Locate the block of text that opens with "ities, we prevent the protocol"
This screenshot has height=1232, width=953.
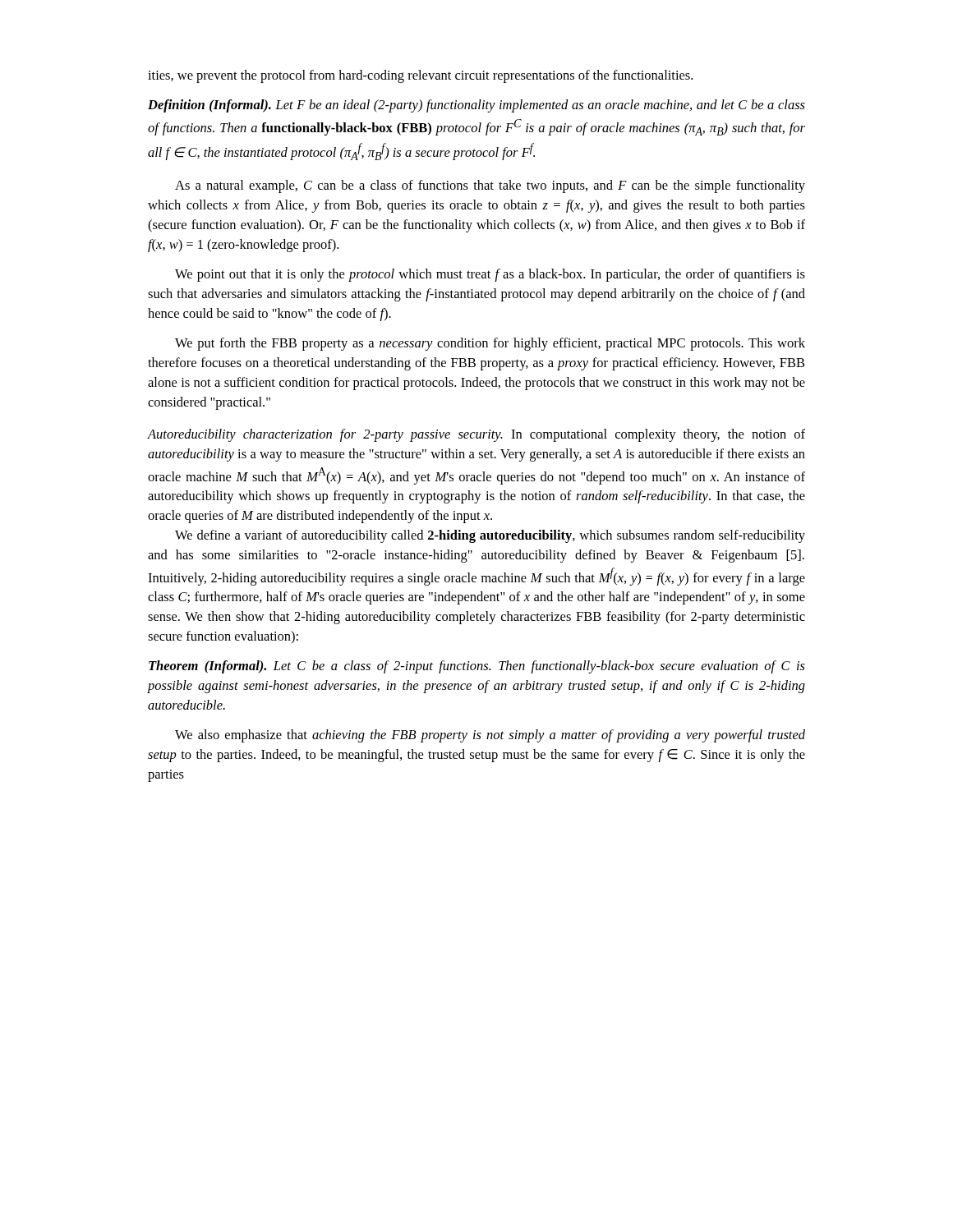(x=421, y=75)
